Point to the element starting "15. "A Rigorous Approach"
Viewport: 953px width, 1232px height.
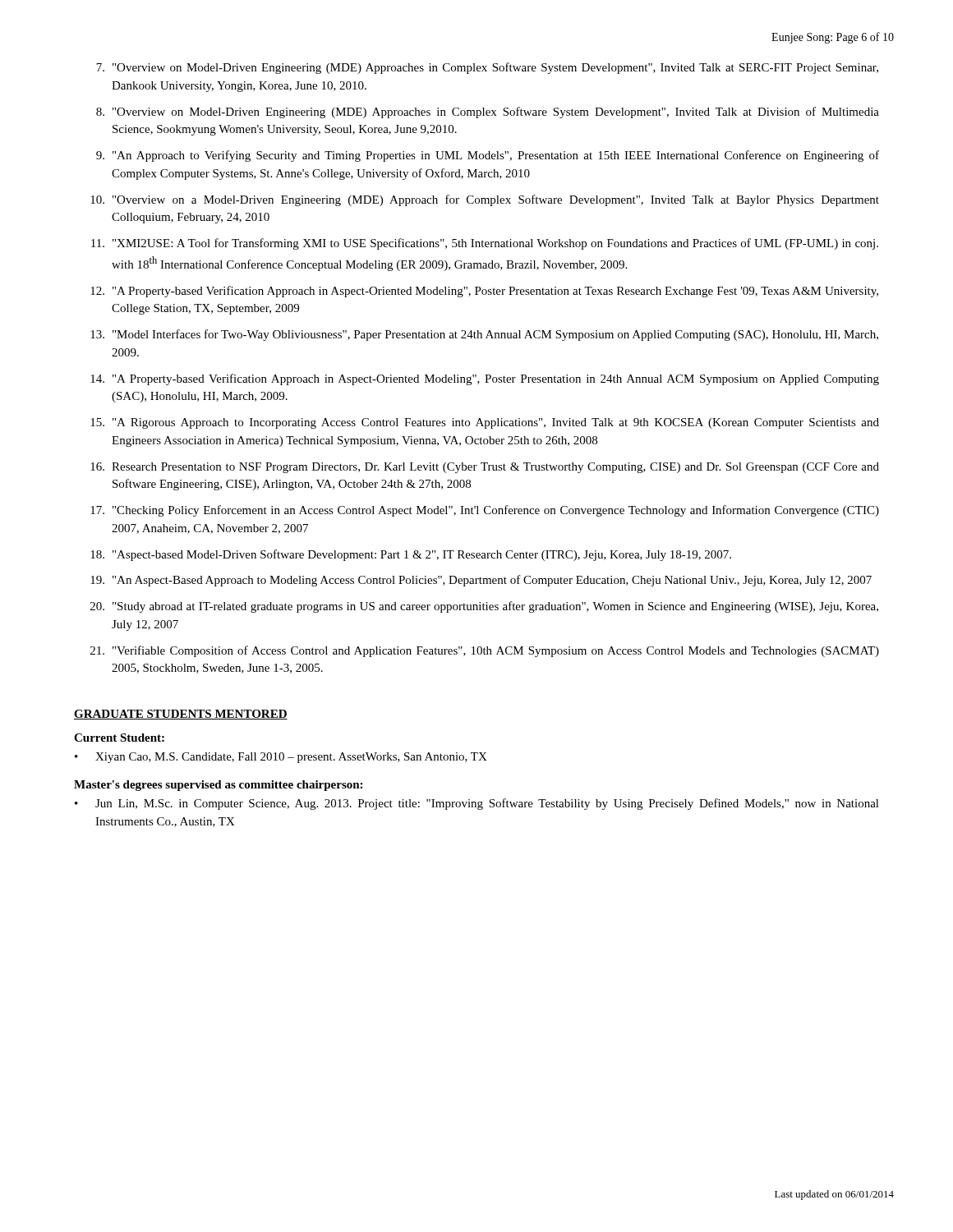click(x=476, y=432)
